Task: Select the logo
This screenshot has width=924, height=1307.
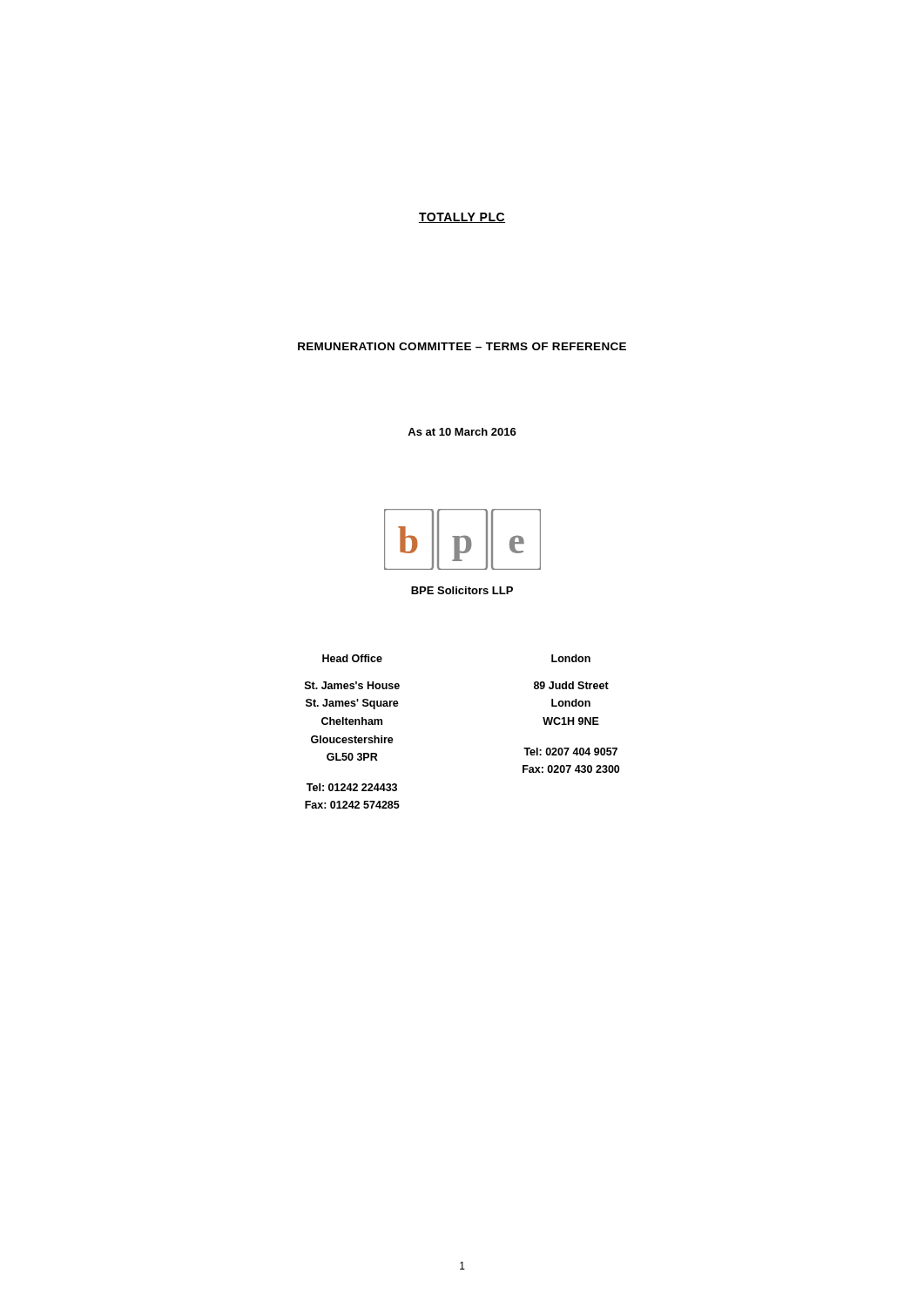Action: [462, 541]
